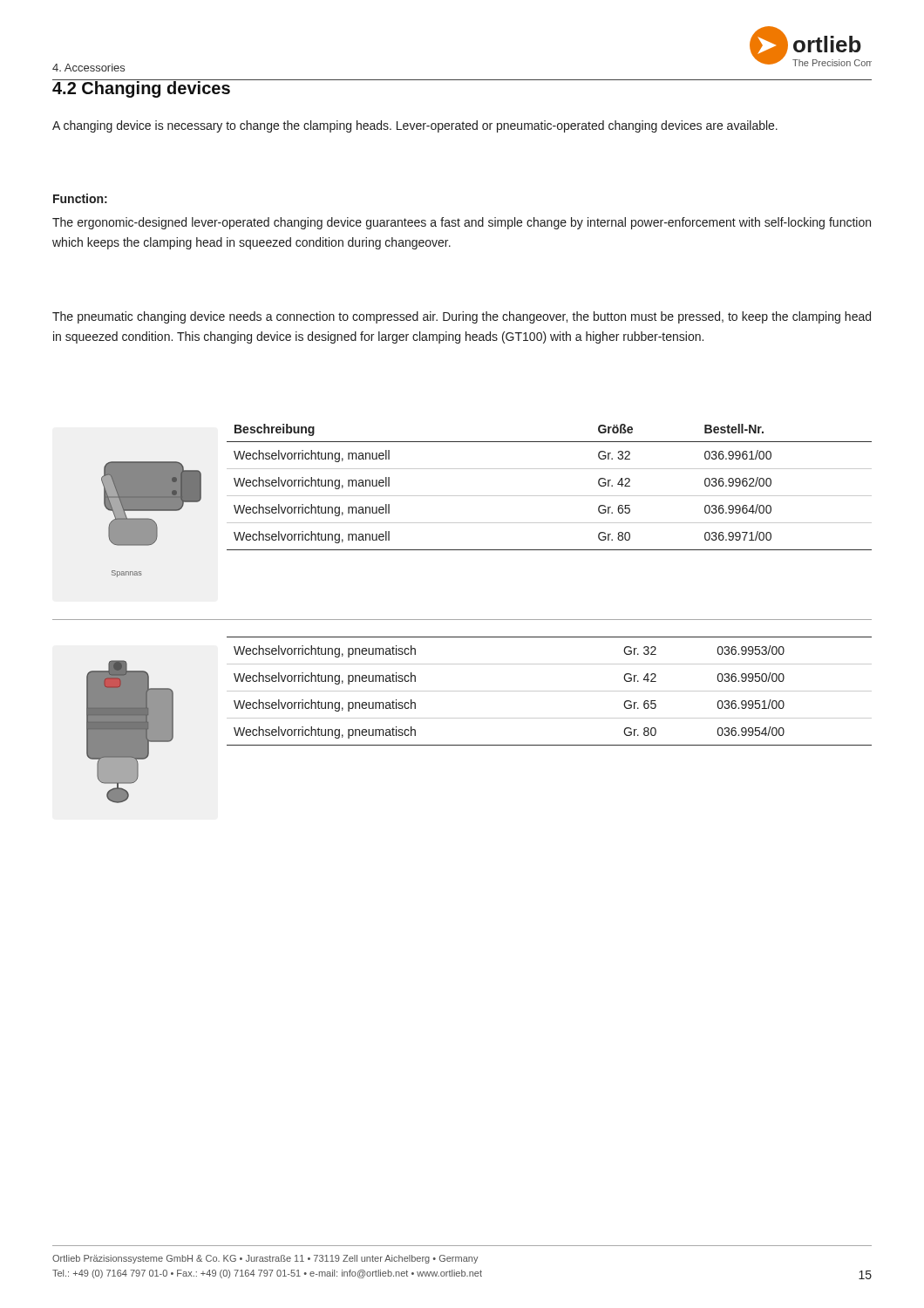Where is the passage that starts "The pneumatic changing device needs a"?
Screen dimensions: 1308x924
pos(462,327)
